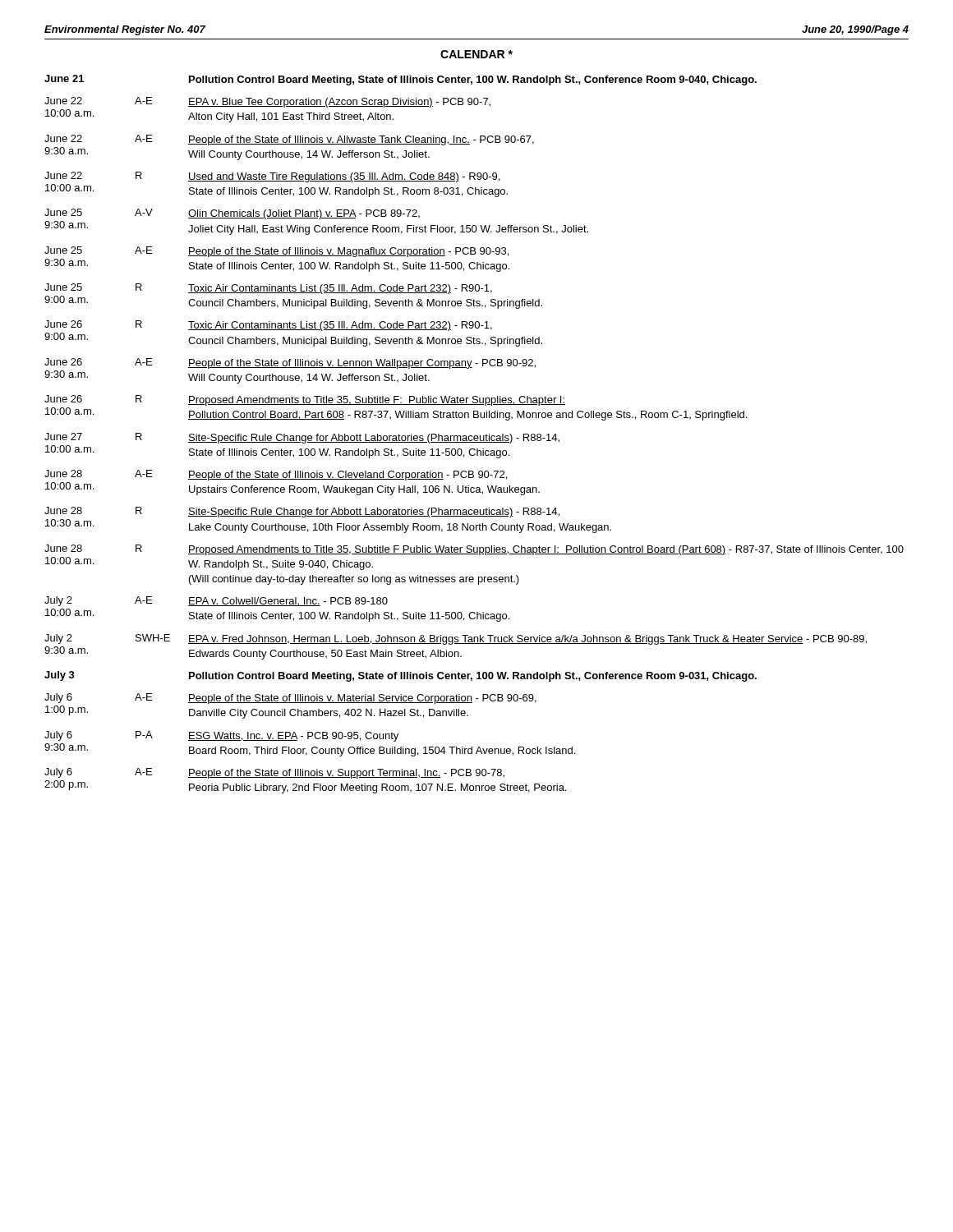Point to the text block starting "June 269:30 a.m. A-E People of the"

tap(476, 370)
